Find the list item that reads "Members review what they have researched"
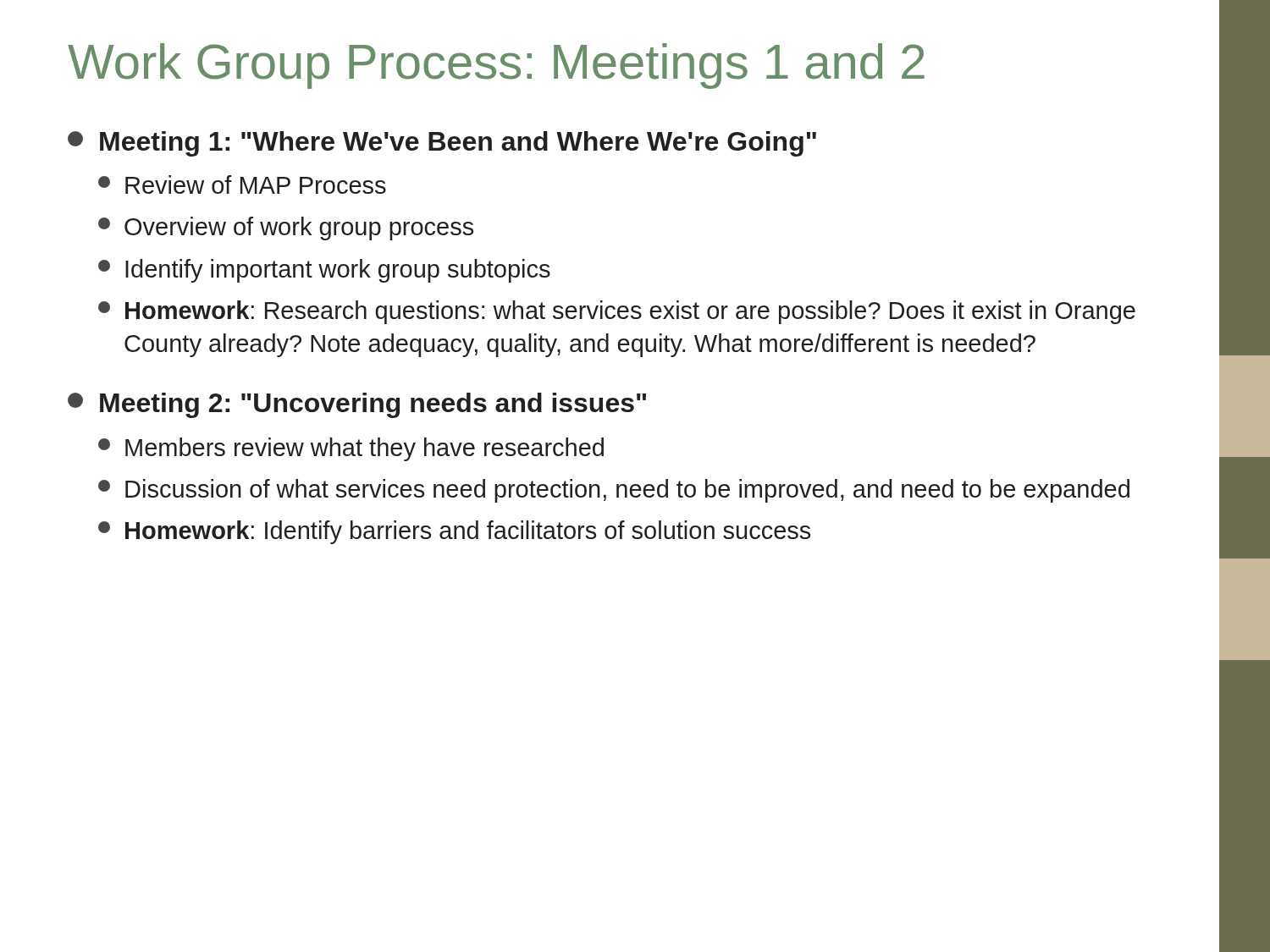The height and width of the screenshot is (952, 1270). point(351,449)
